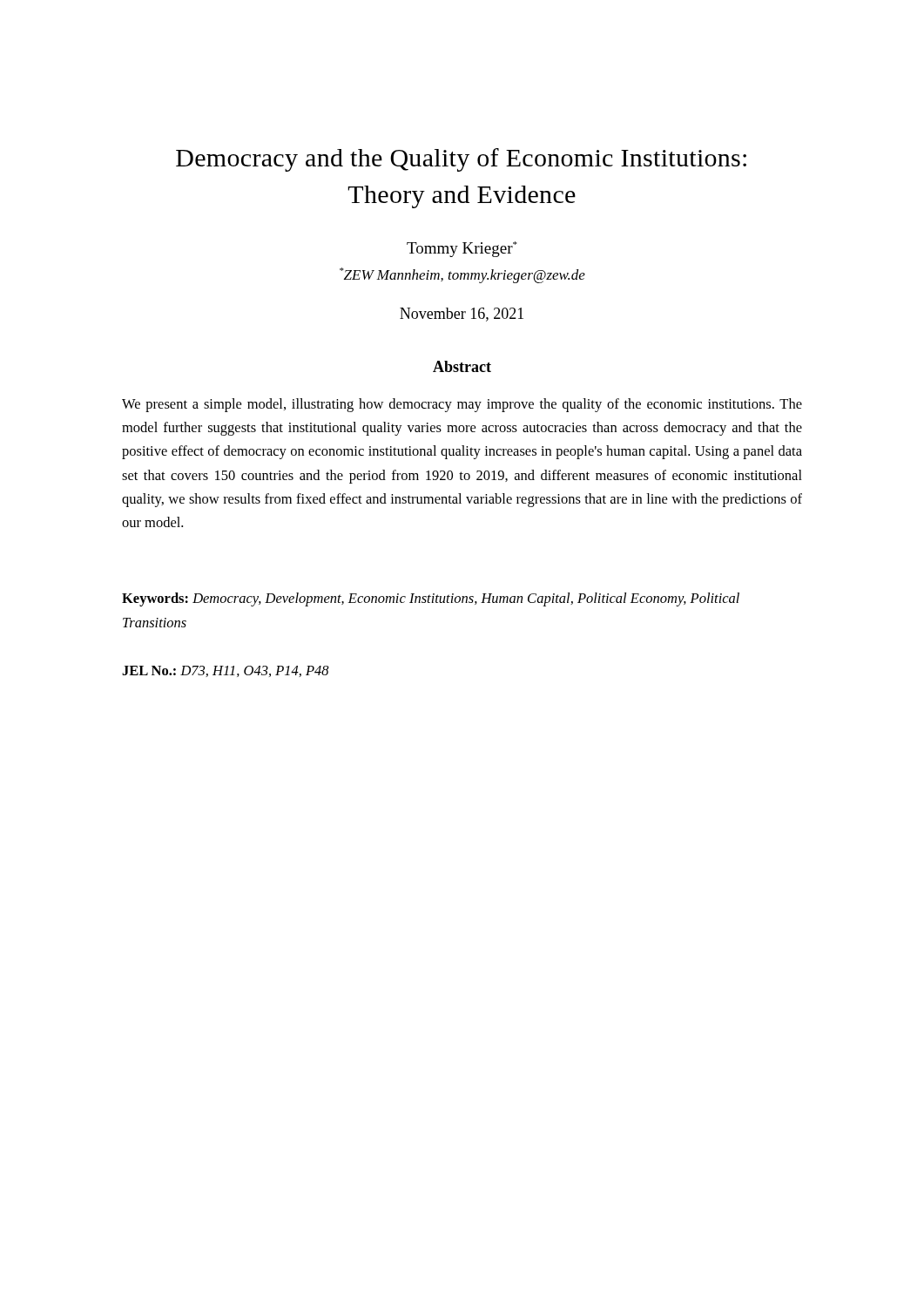Click on the block starting "Tommy Krieger*"
Image resolution: width=924 pixels, height=1307 pixels.
tap(462, 248)
